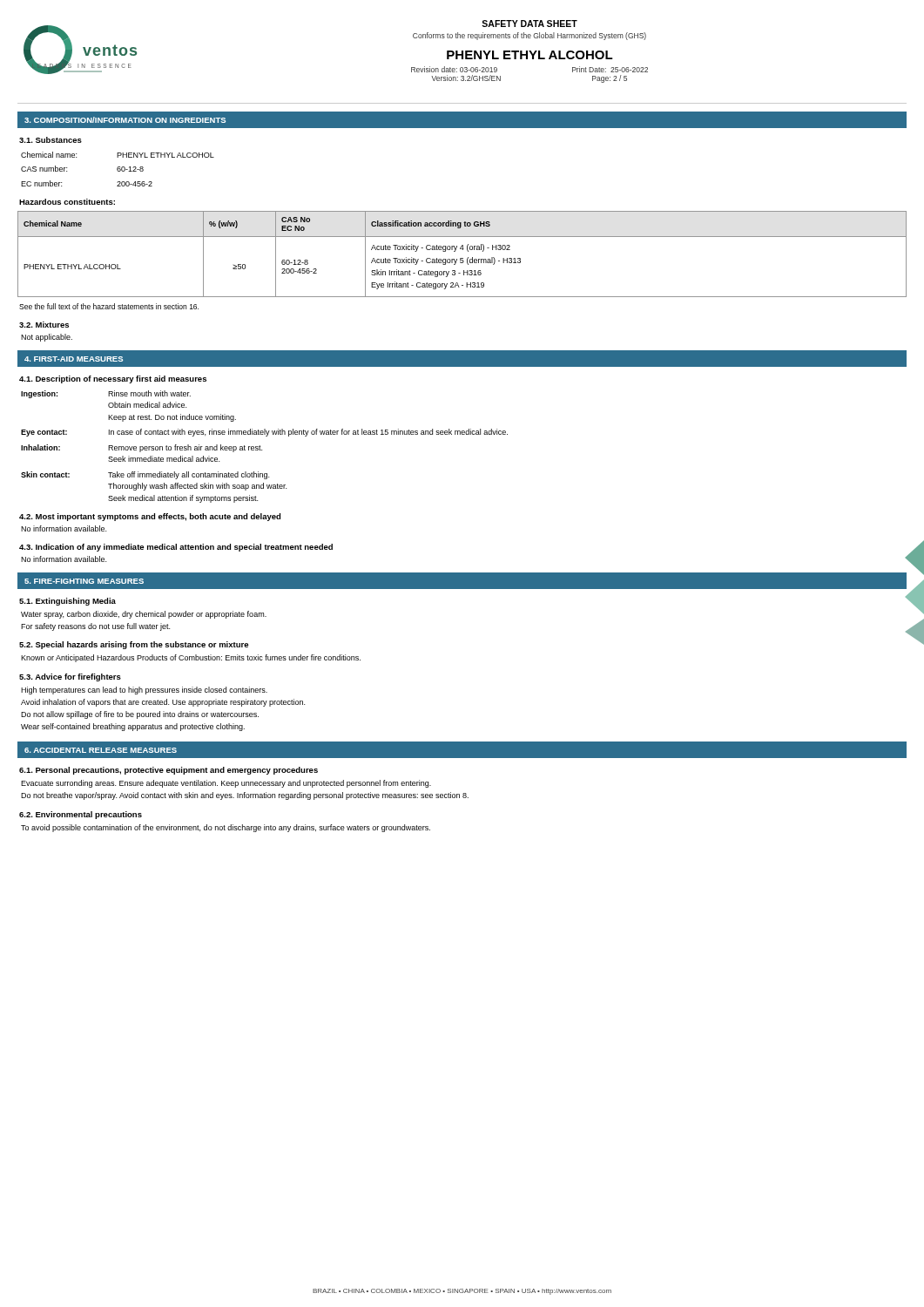Find the text block starting "6. ACCIDENTAL RELEASE"
The height and width of the screenshot is (1307, 924).
[101, 750]
